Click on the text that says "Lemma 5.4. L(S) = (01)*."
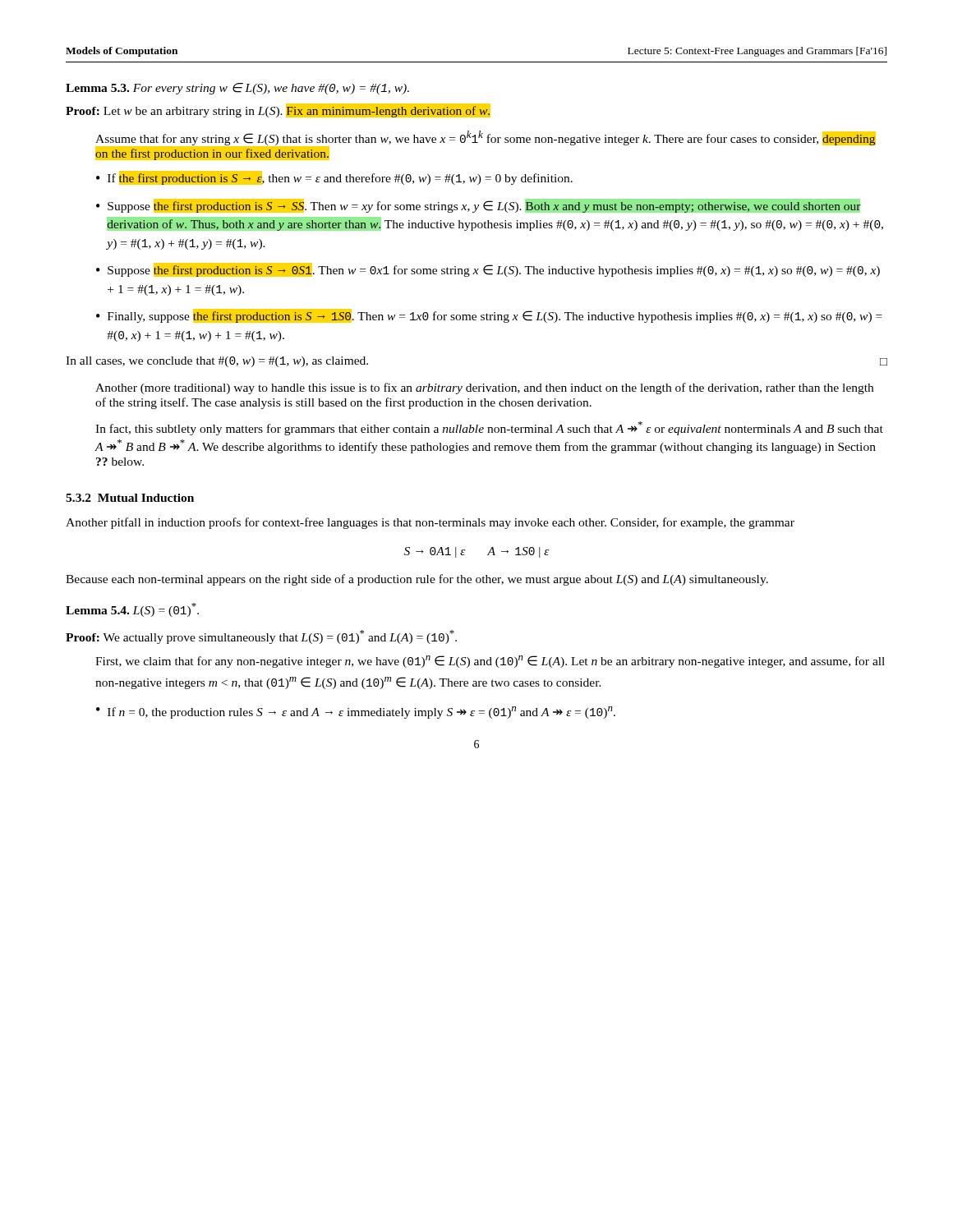 133,609
